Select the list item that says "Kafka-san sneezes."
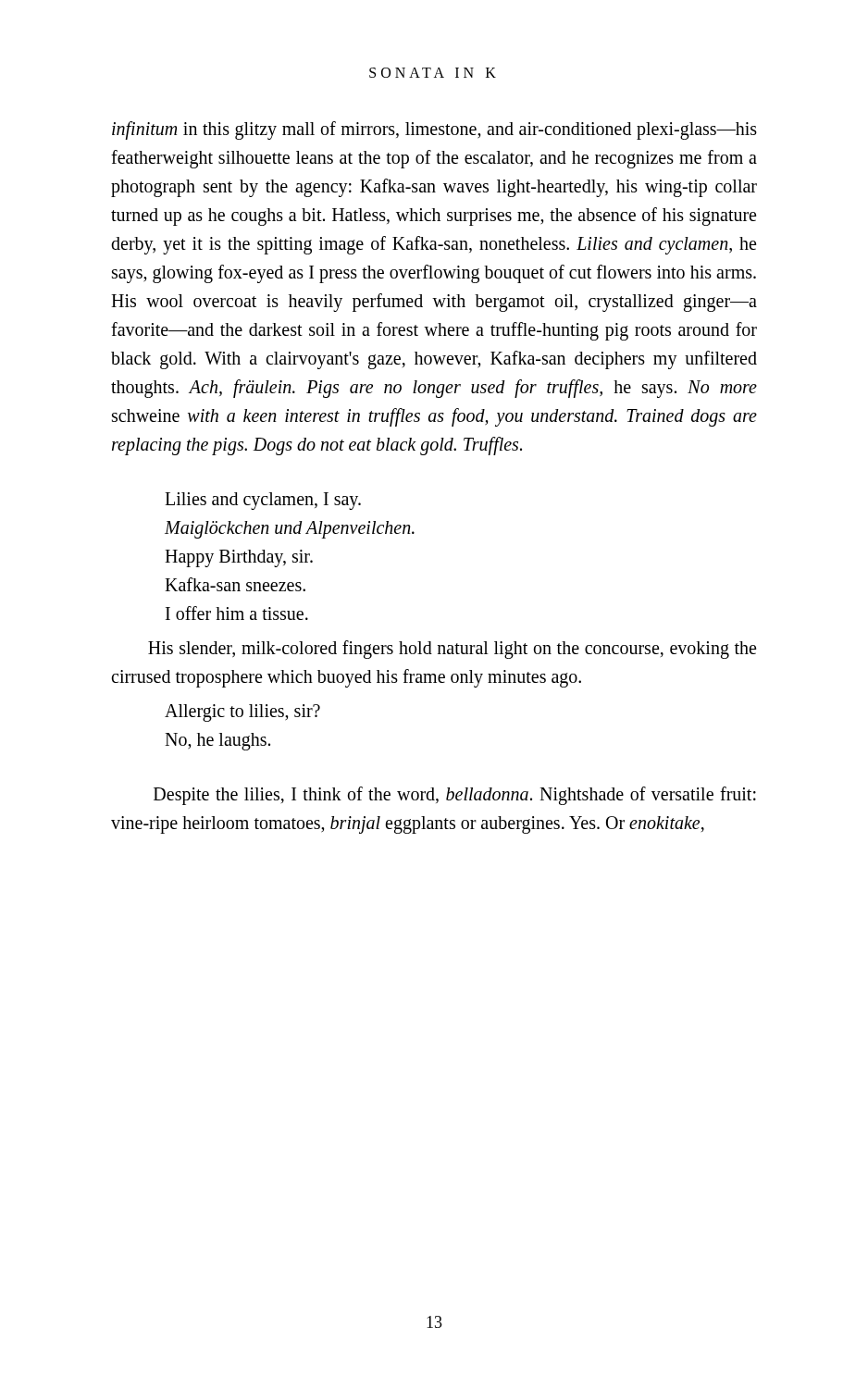The image size is (868, 1388). [x=236, y=585]
